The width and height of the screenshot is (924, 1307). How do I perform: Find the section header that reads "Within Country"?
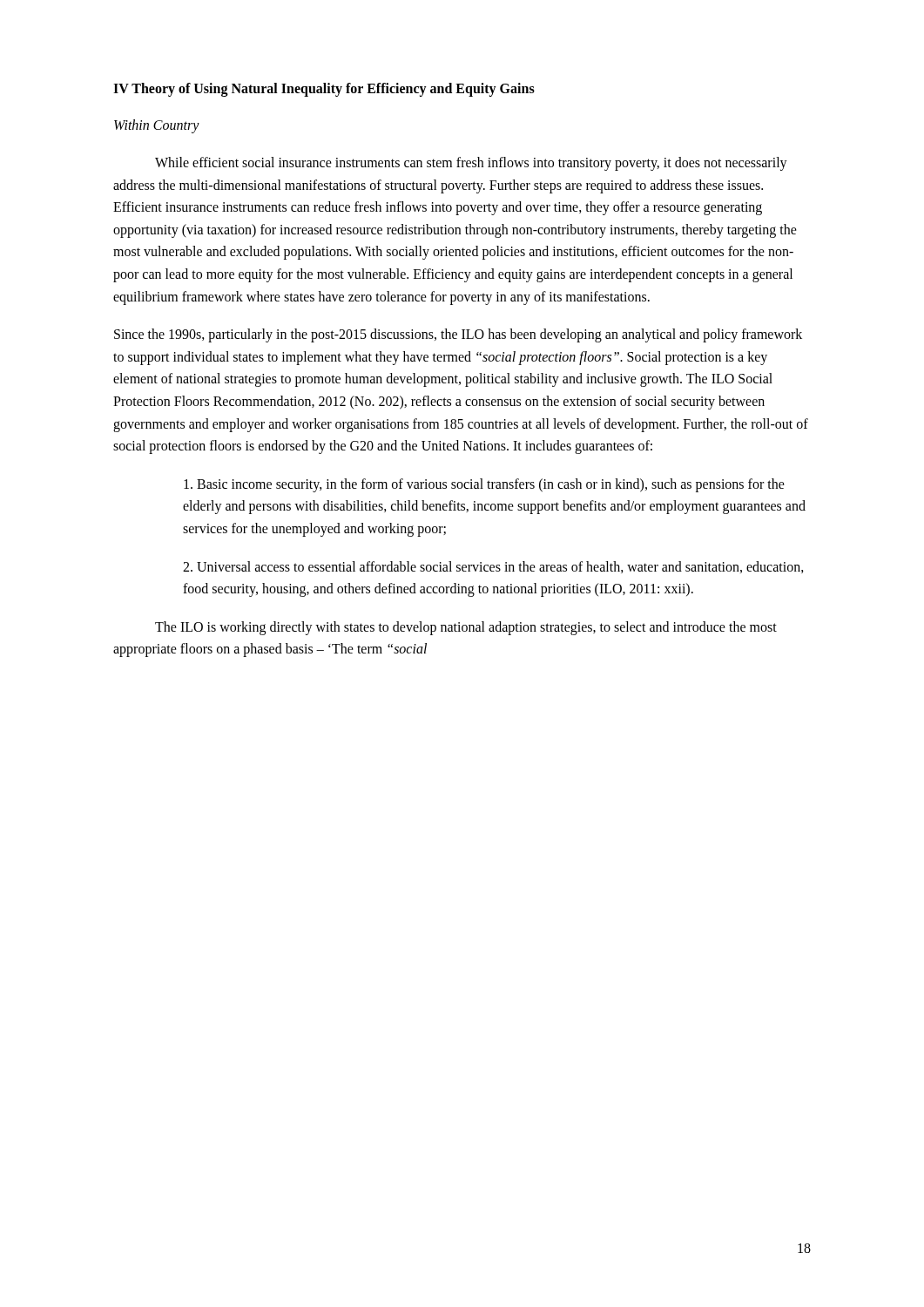pyautogui.click(x=156, y=125)
